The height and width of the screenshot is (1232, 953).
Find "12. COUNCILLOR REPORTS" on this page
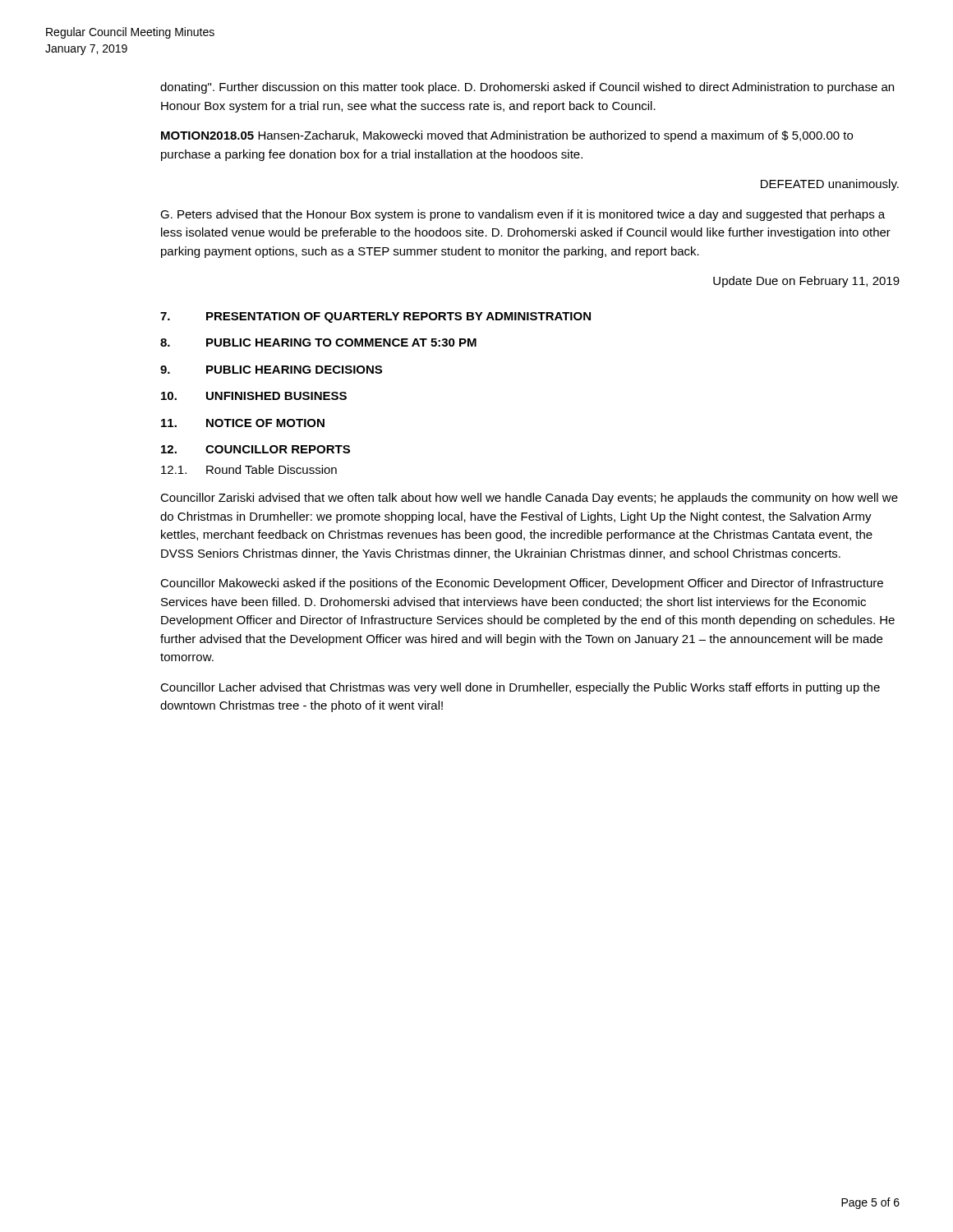pyautogui.click(x=255, y=449)
